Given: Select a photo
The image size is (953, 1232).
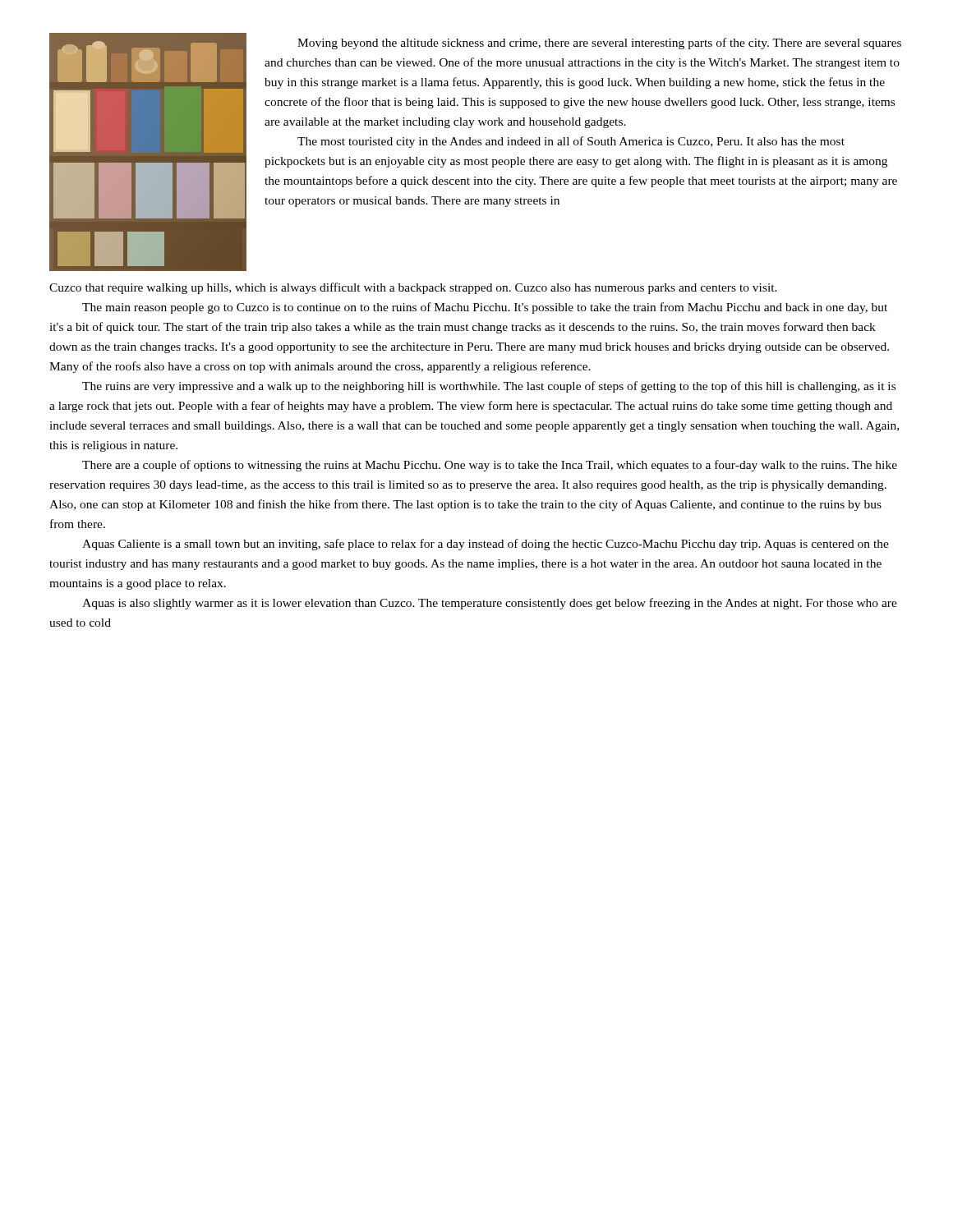Looking at the screenshot, I should 148,152.
